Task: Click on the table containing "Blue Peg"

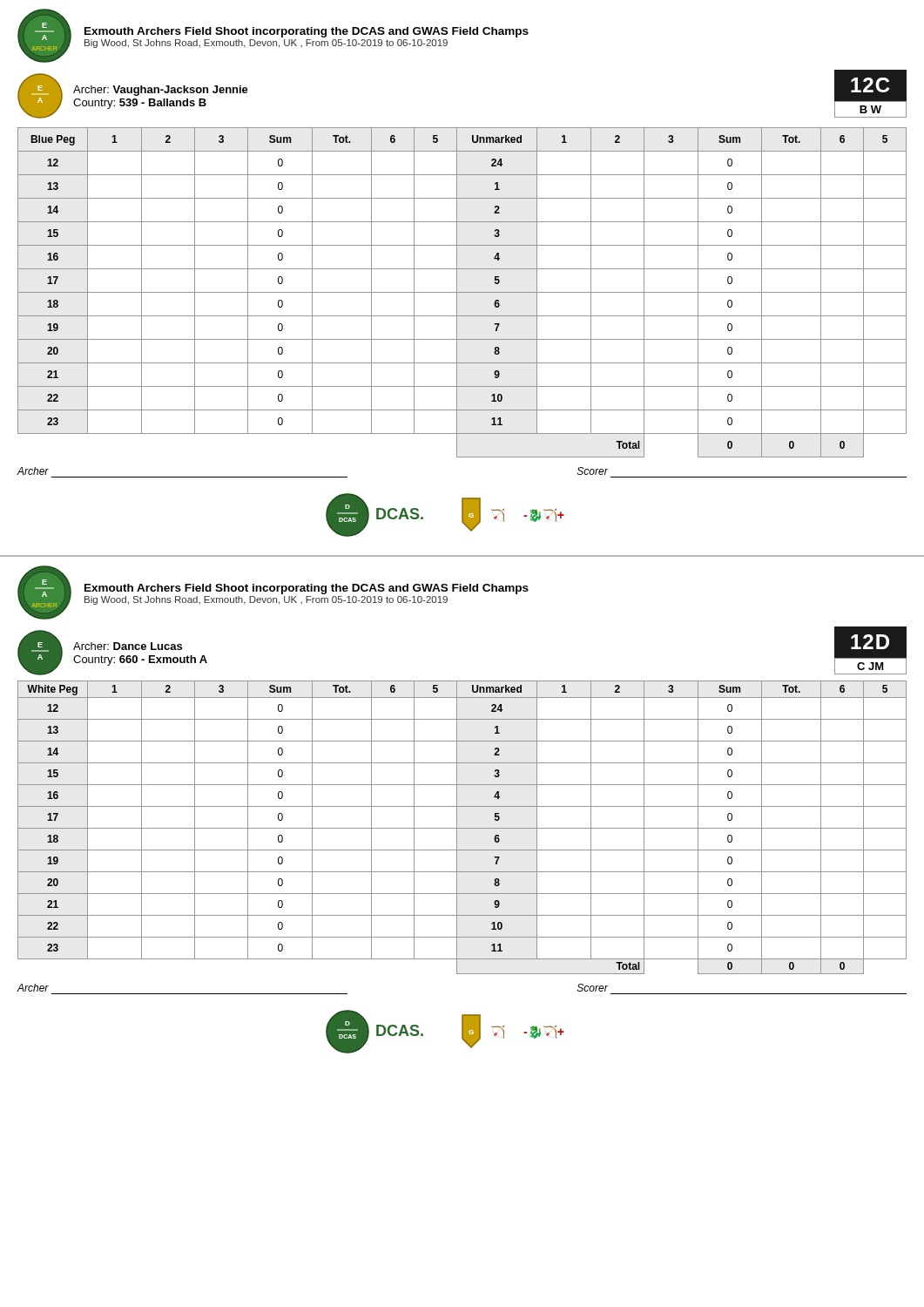Action: 462,290
